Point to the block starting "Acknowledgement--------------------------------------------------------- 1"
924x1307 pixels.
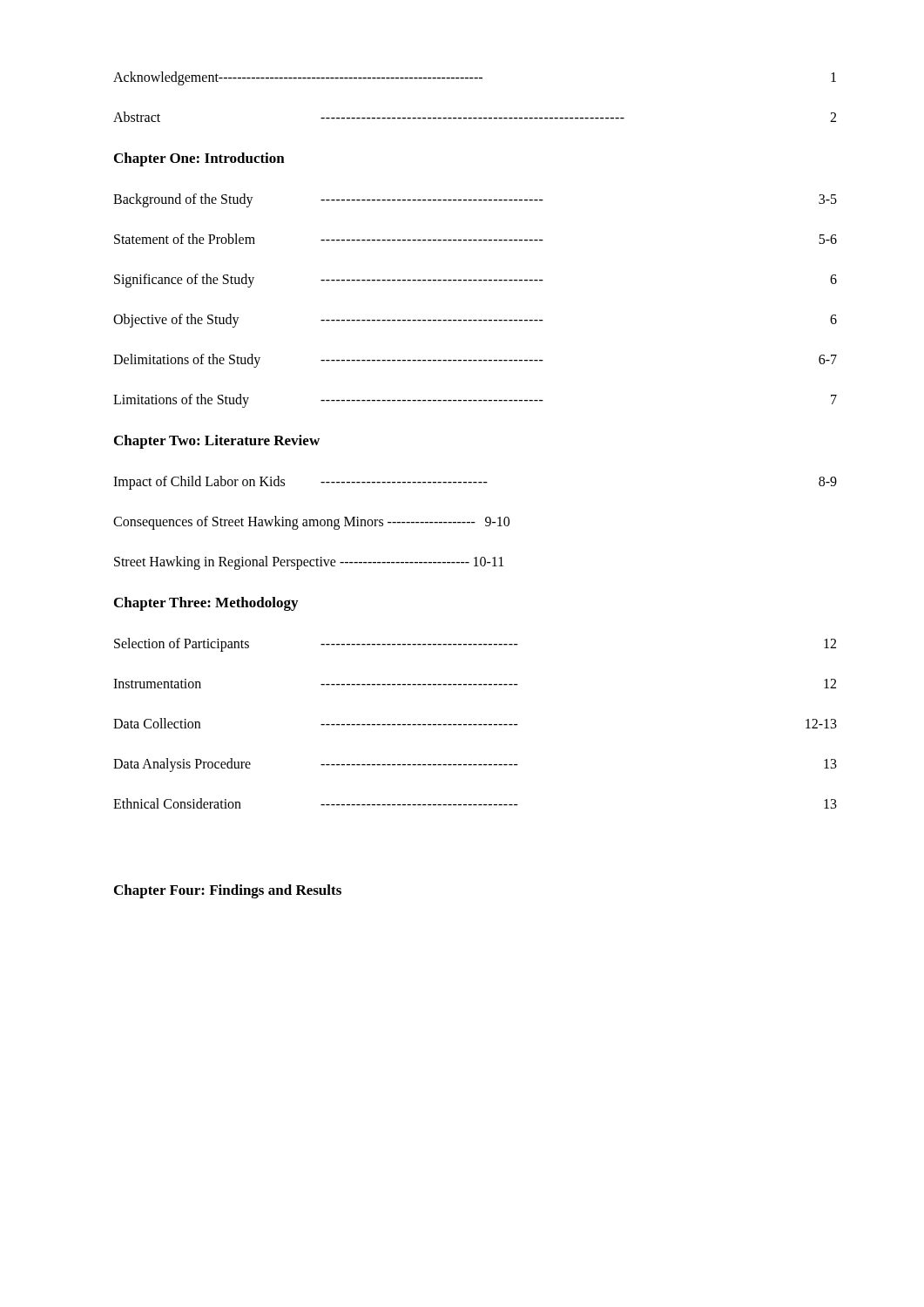(x=475, y=78)
